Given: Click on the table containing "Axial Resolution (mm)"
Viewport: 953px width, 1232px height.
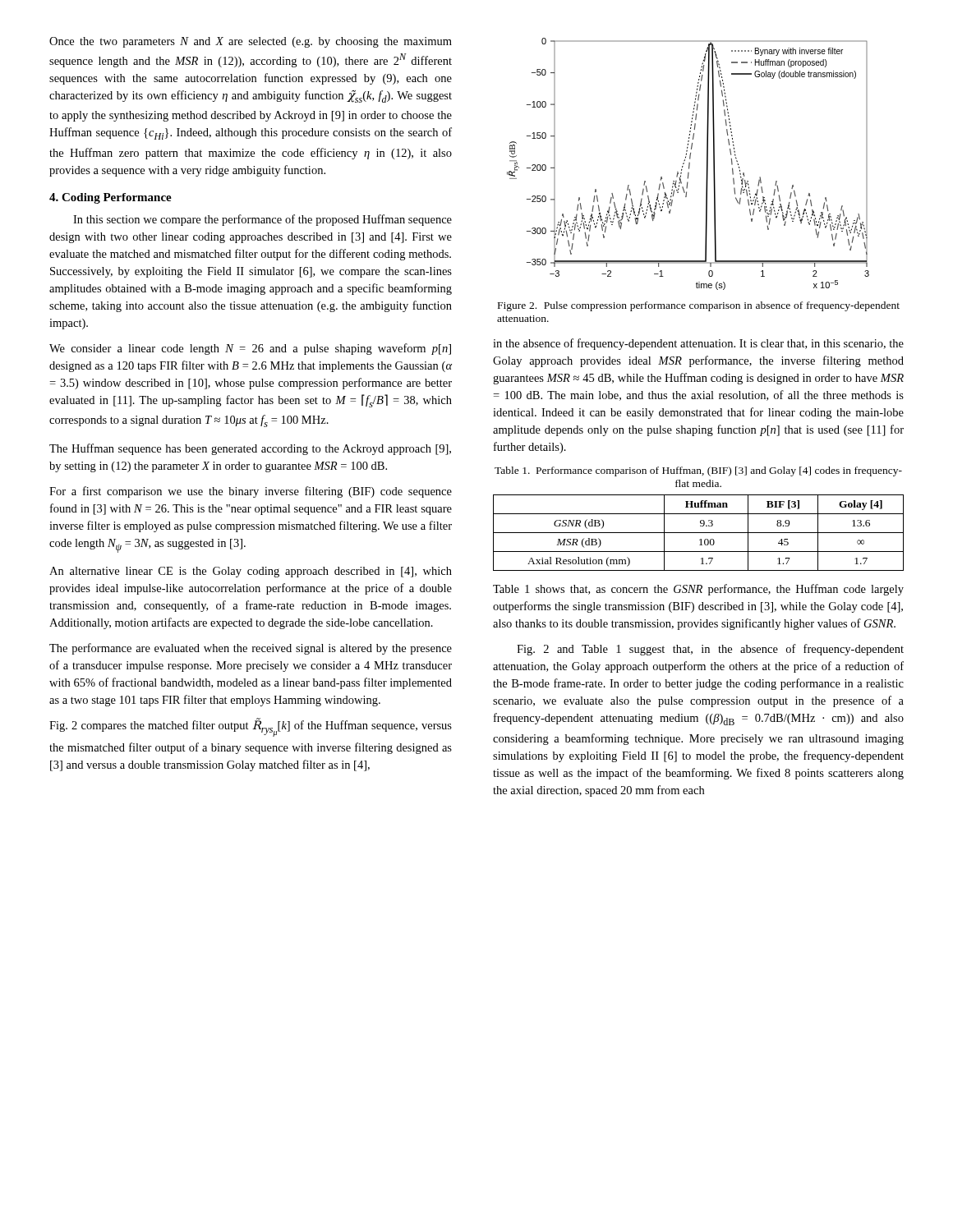Looking at the screenshot, I should [x=698, y=533].
